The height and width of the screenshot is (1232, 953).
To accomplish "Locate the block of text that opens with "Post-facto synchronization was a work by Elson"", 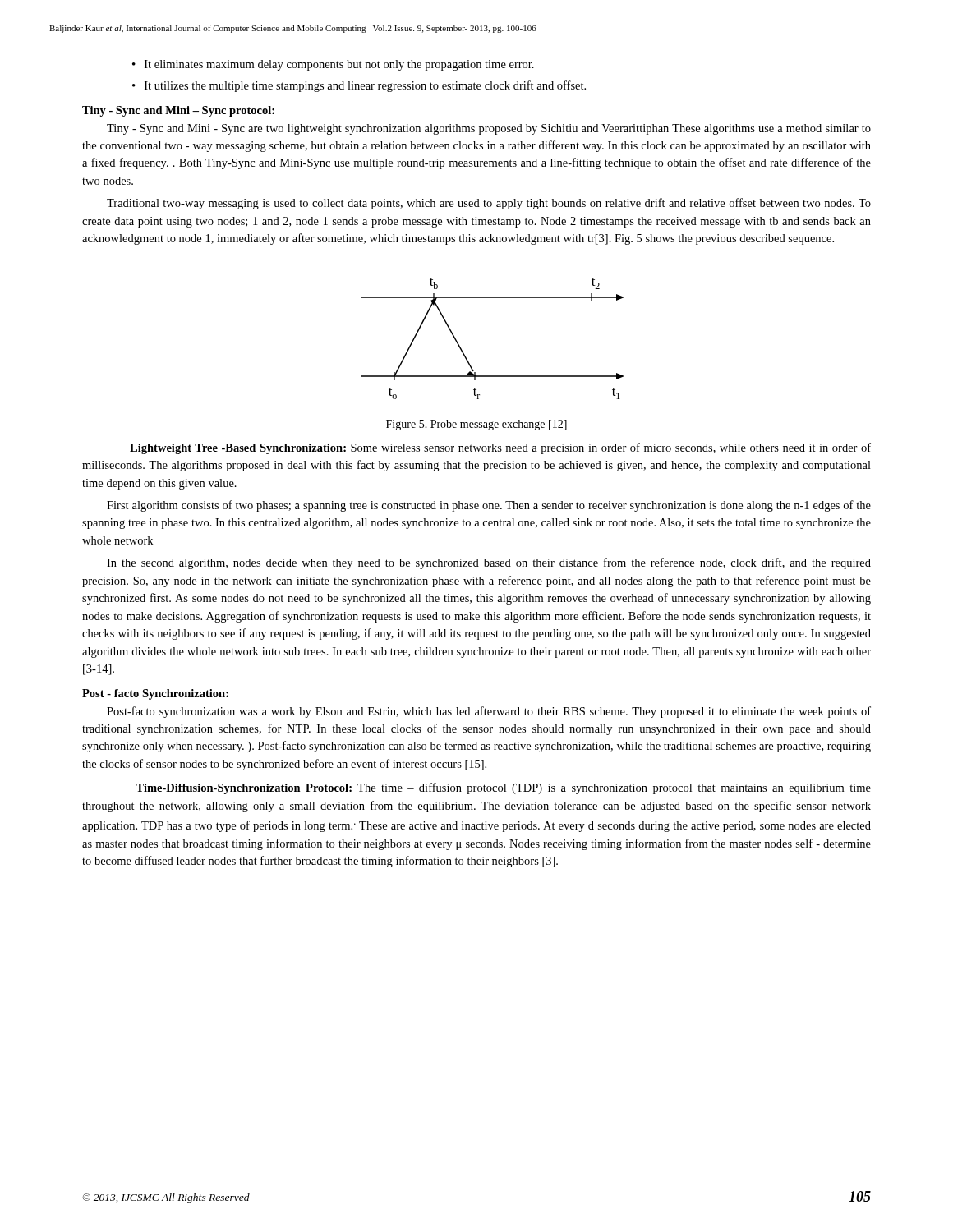I will pos(476,737).
